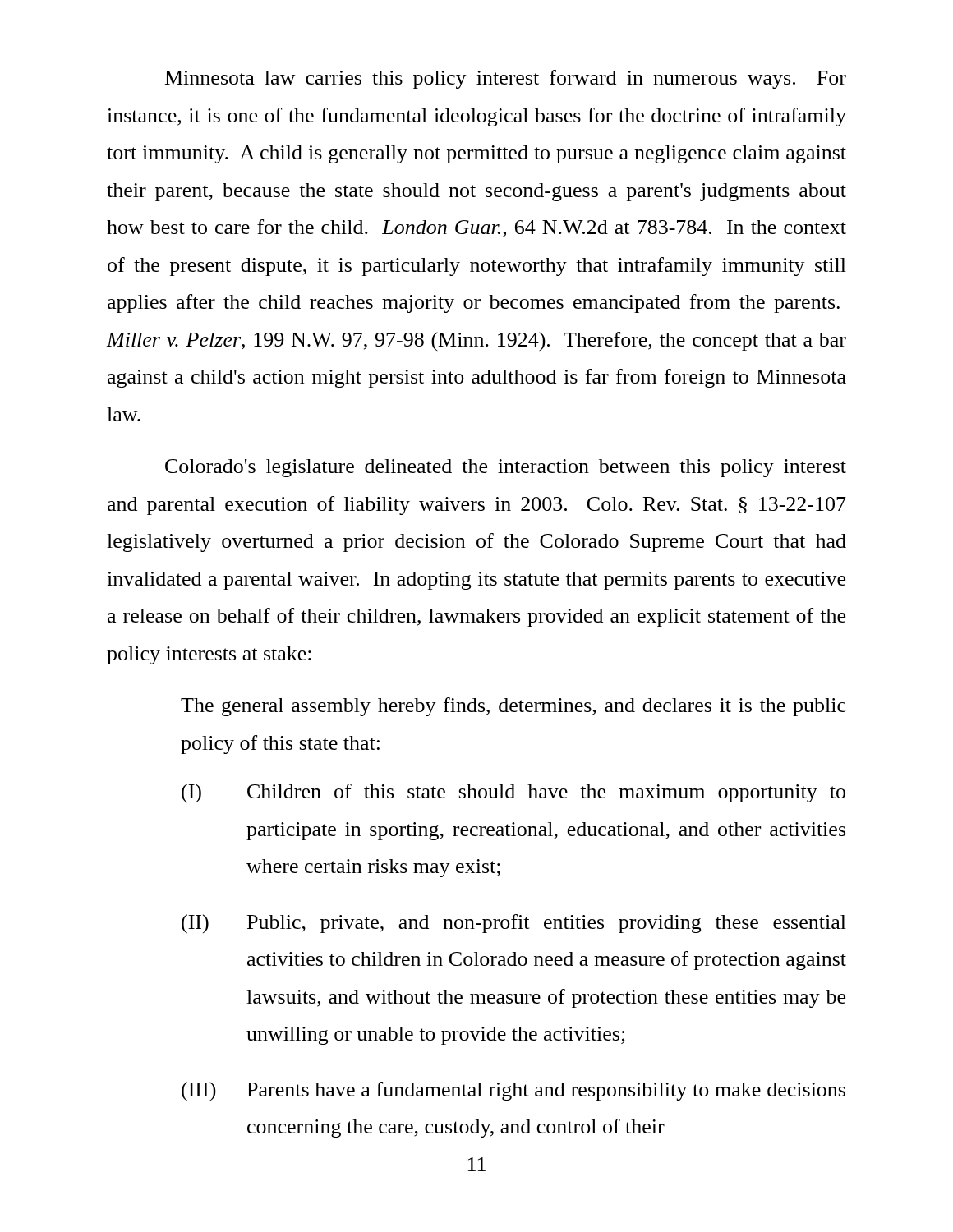This screenshot has width=953, height=1232.
Task: Where is the passage that starts "Colorado's legislature delineated the"?
Action: point(506,468)
